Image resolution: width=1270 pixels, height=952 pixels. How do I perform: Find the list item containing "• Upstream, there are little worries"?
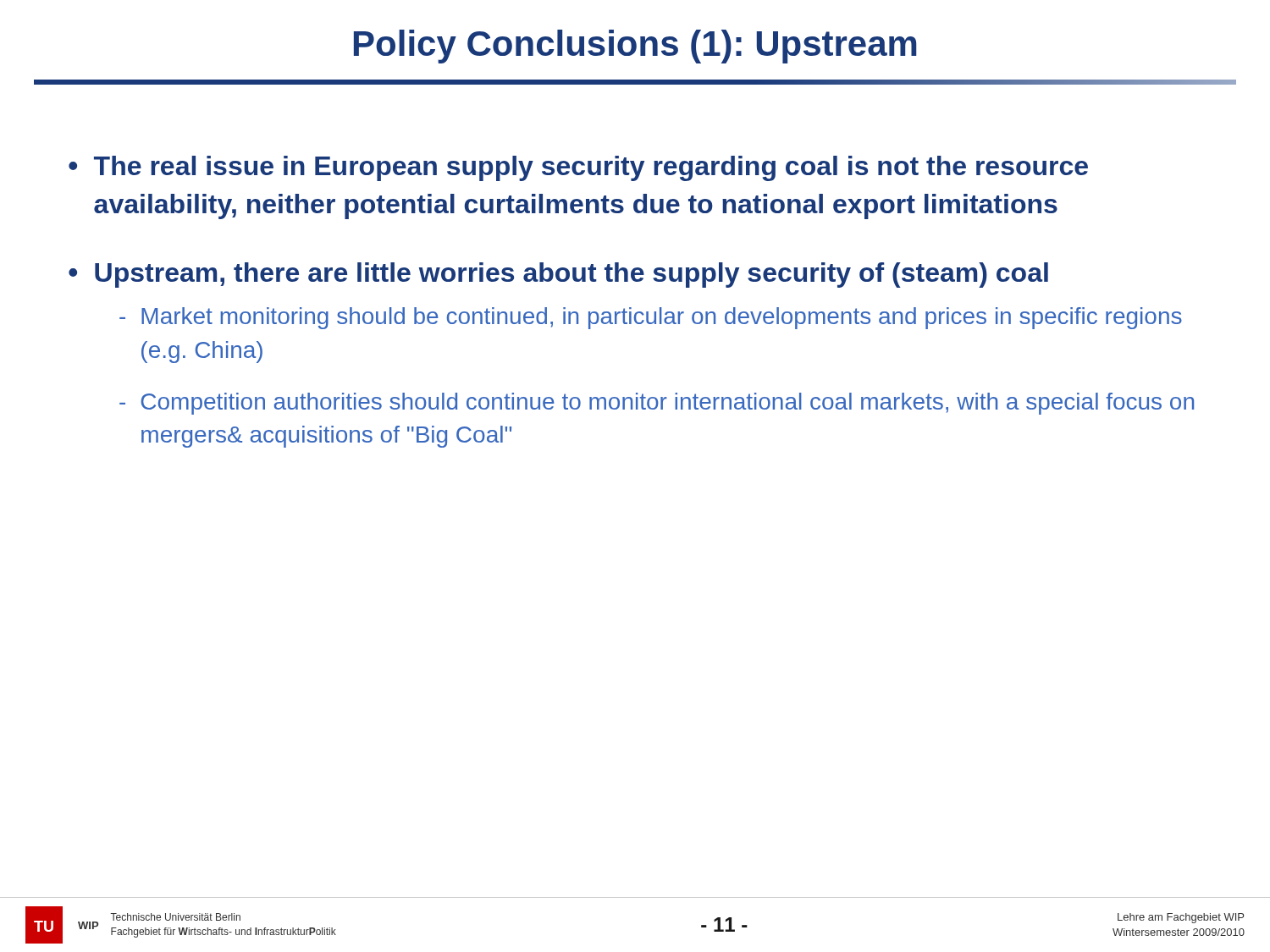coord(559,272)
